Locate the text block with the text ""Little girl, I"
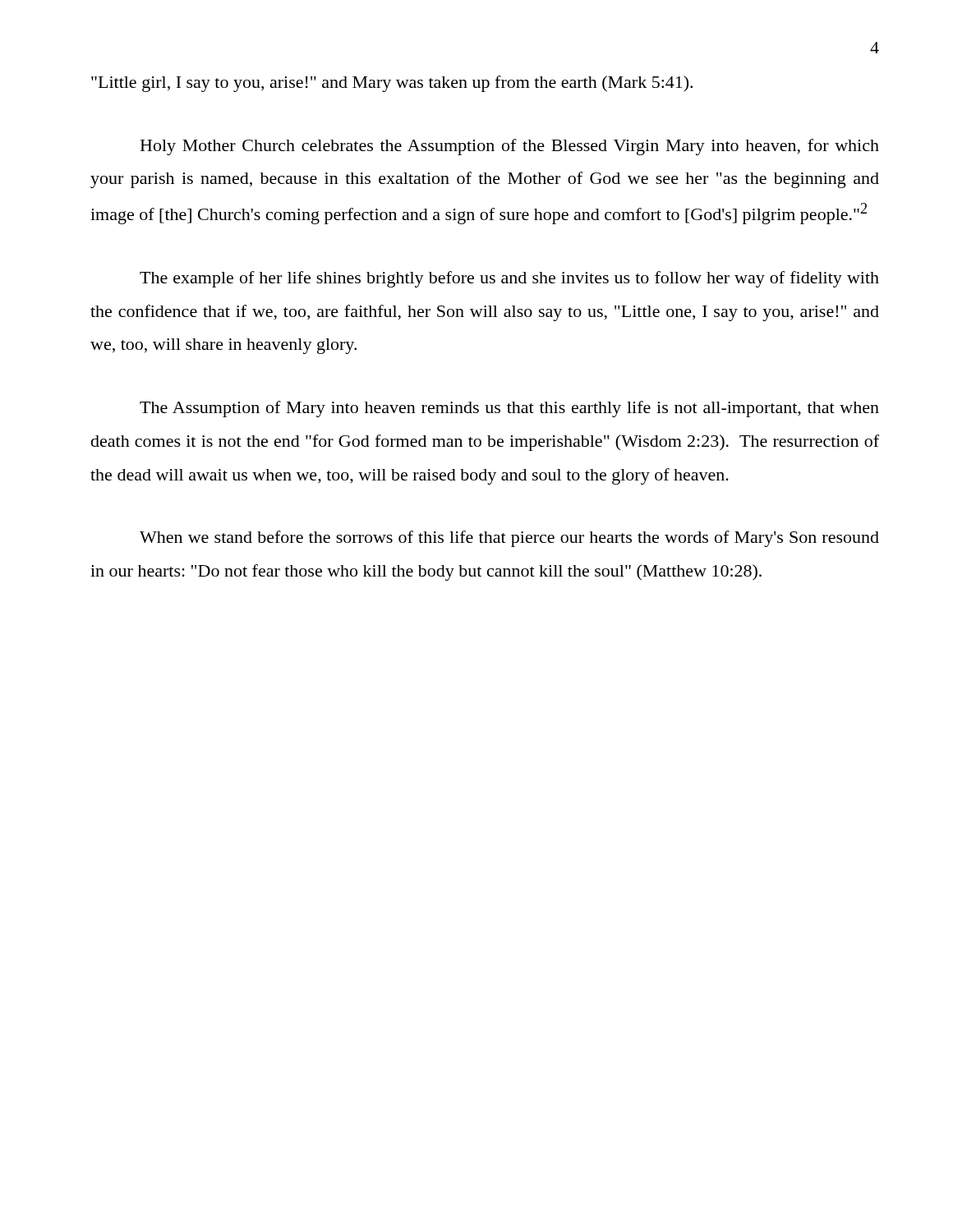 click(x=485, y=82)
